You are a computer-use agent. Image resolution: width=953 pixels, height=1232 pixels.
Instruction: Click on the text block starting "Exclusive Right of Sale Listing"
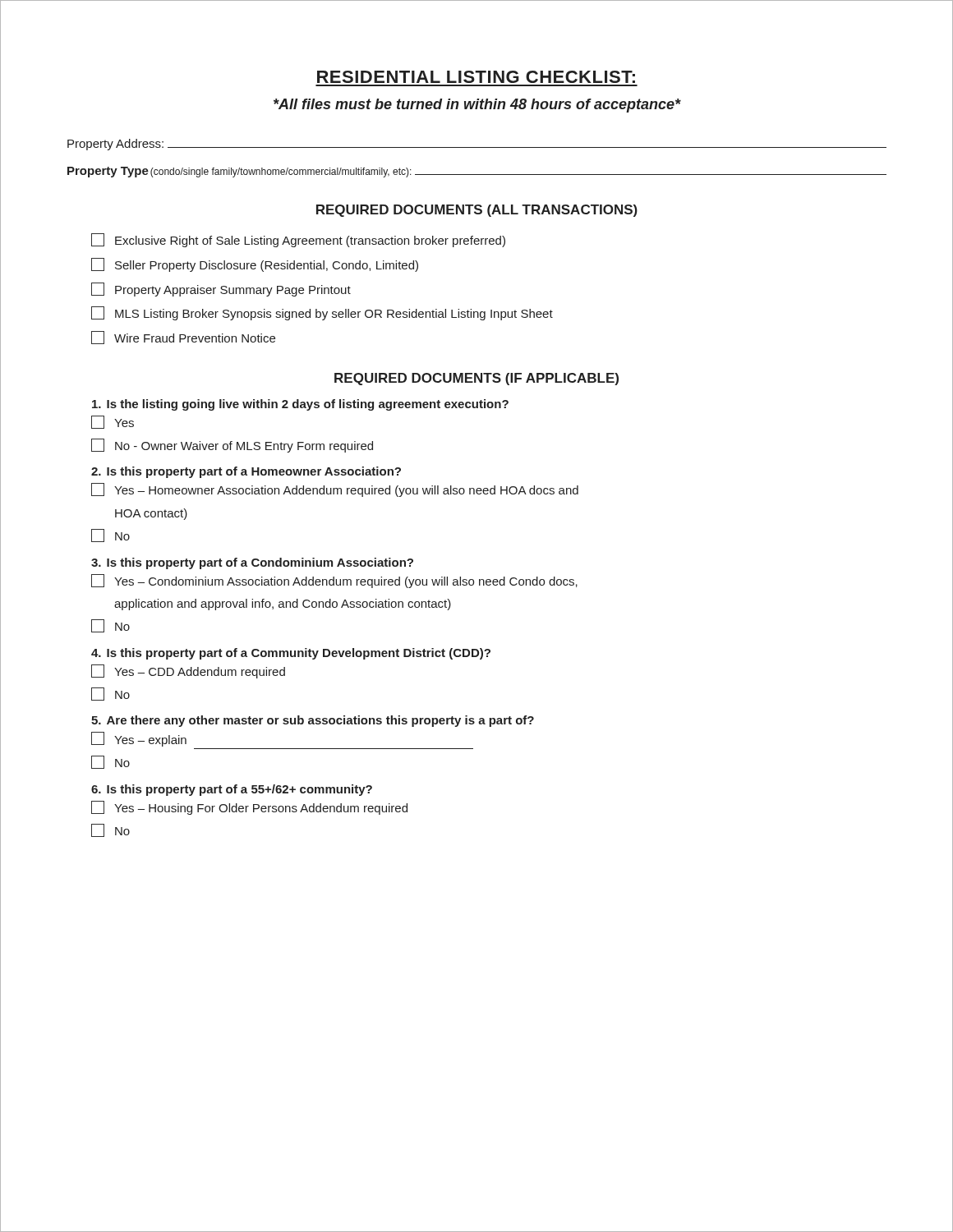pyautogui.click(x=299, y=241)
